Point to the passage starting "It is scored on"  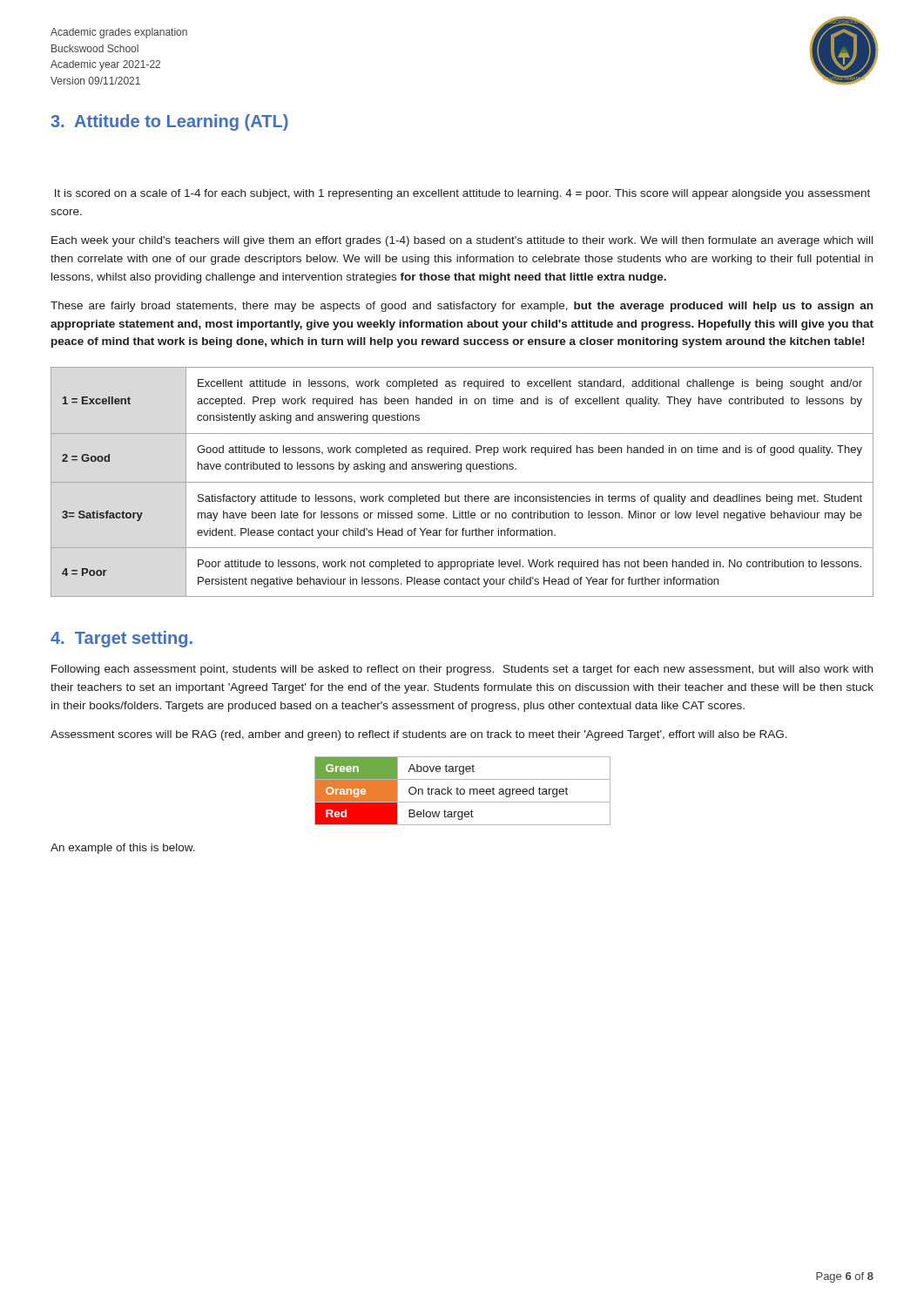coord(460,202)
